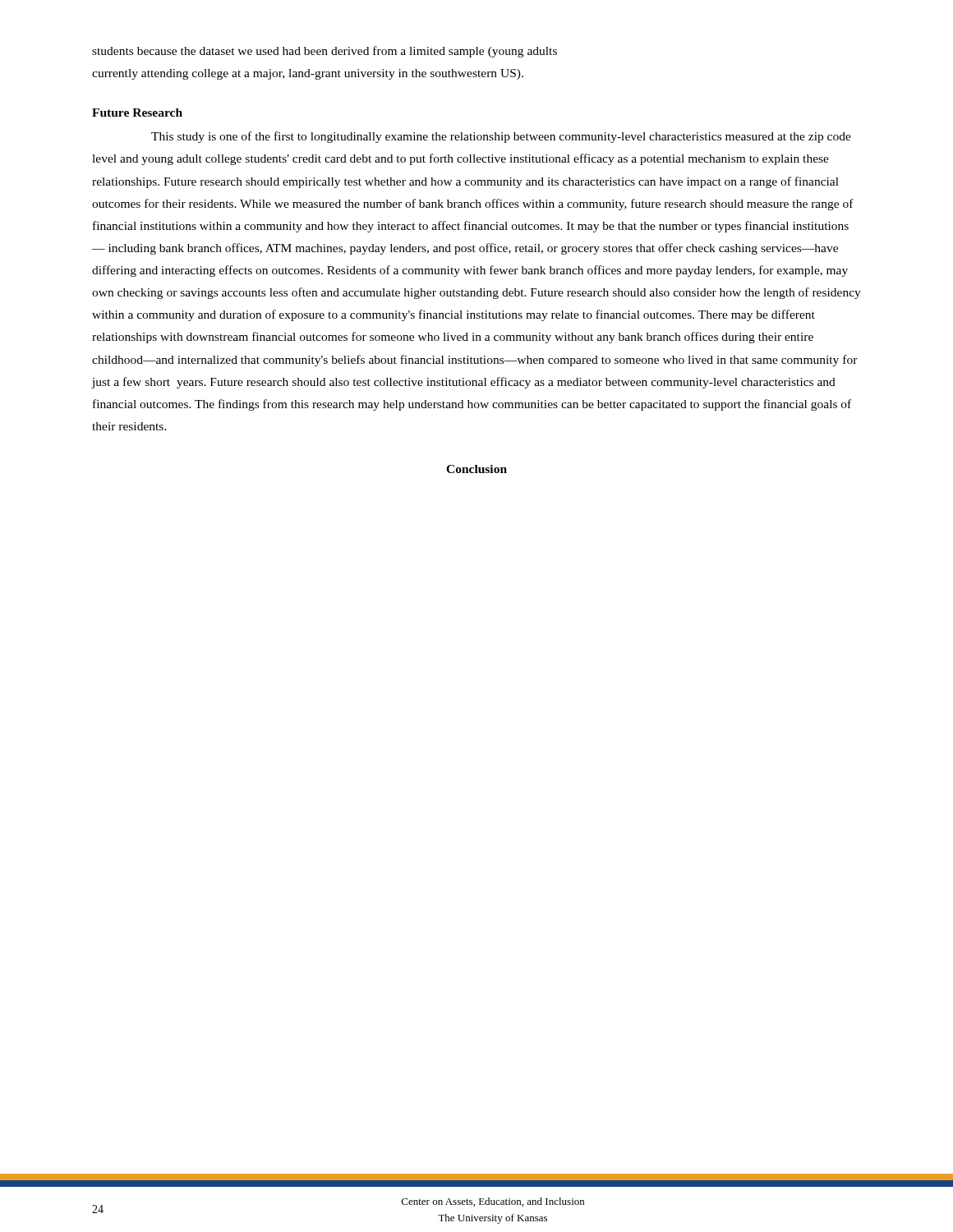Find the text block starting "Future Research"

coord(137,112)
